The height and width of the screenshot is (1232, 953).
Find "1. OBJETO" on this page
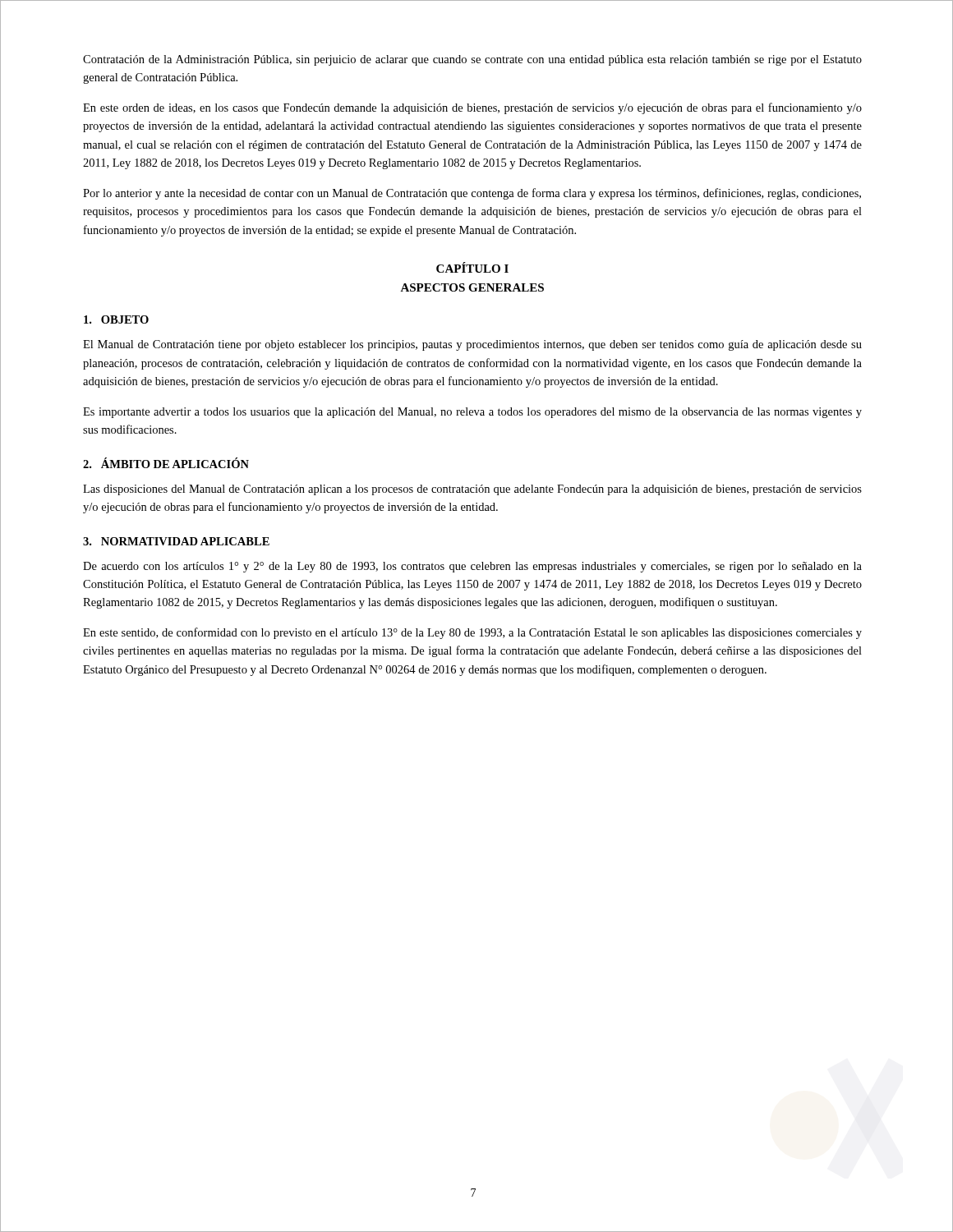pyautogui.click(x=116, y=320)
